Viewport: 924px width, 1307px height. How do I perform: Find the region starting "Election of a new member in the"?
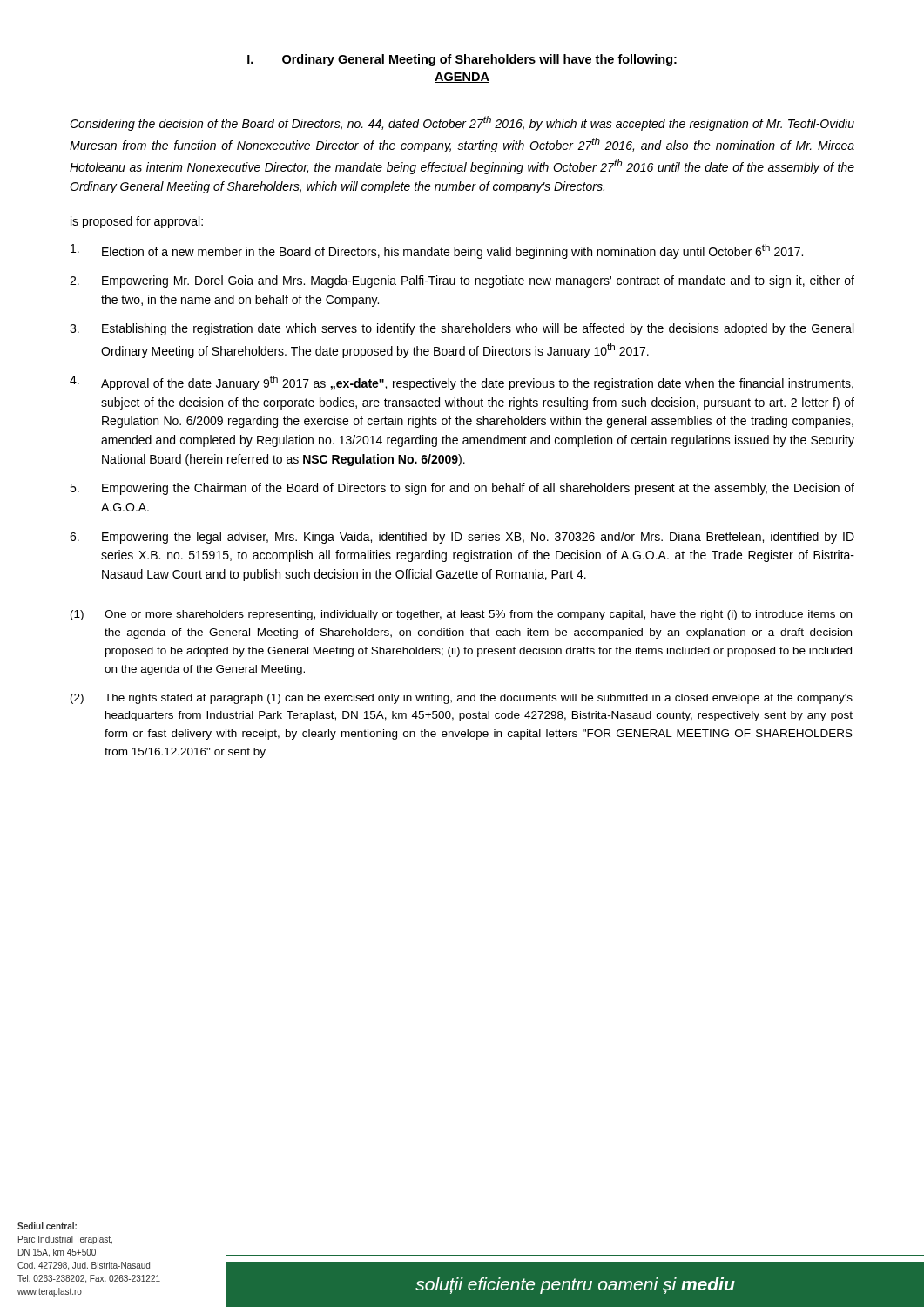[462, 250]
